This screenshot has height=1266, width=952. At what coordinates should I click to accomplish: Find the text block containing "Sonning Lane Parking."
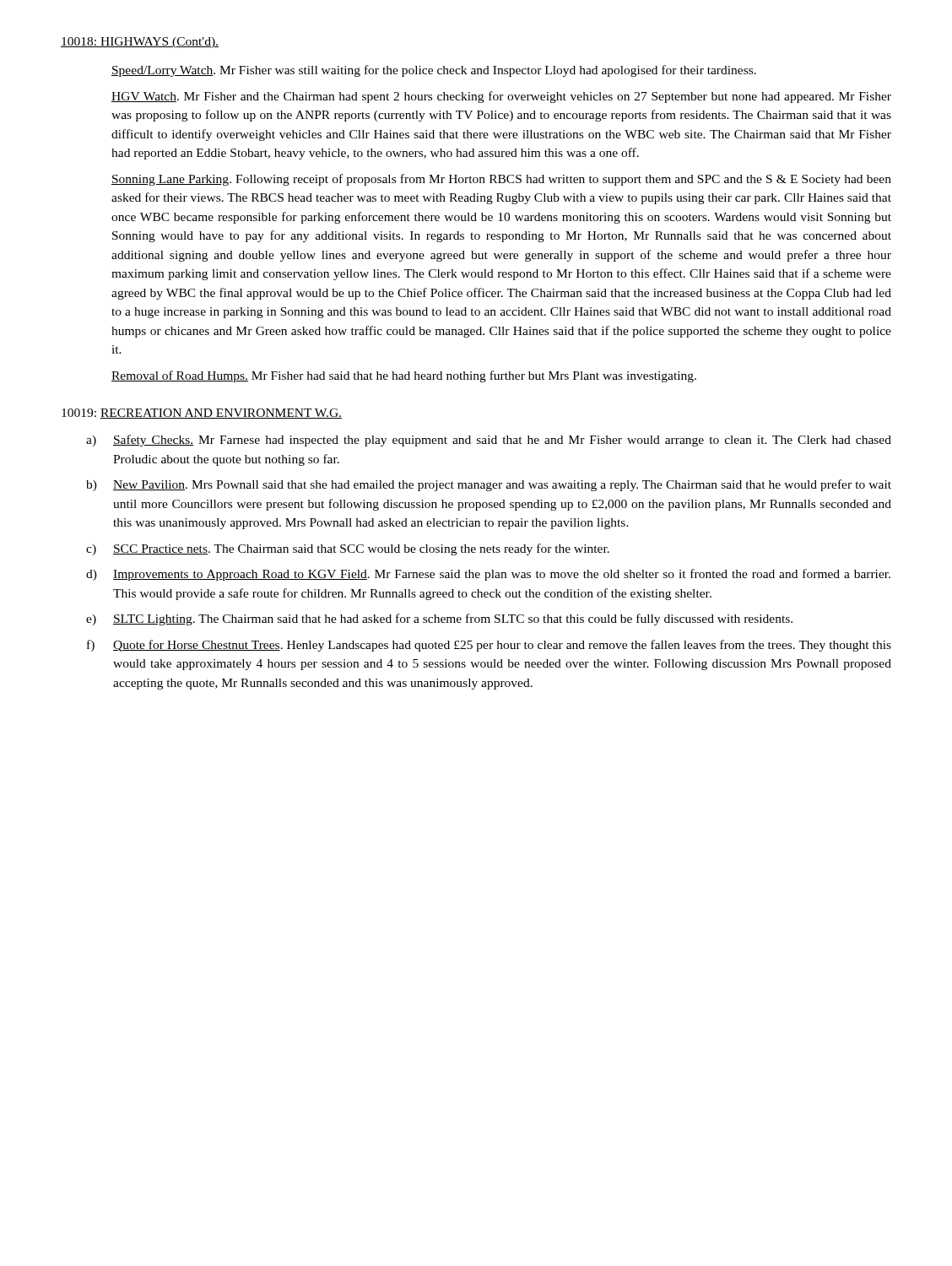point(501,264)
